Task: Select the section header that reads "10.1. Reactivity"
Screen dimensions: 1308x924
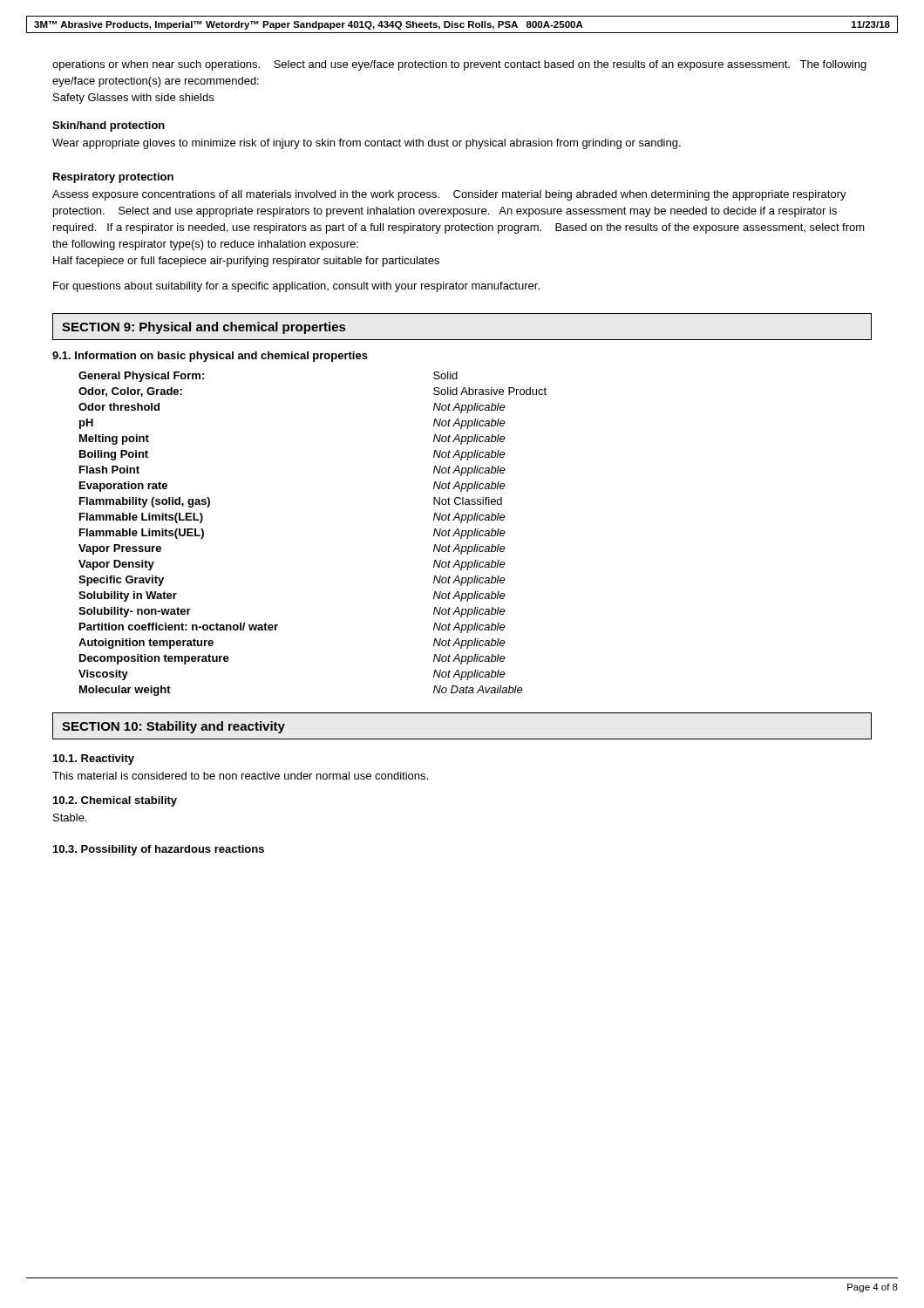Action: (x=93, y=759)
